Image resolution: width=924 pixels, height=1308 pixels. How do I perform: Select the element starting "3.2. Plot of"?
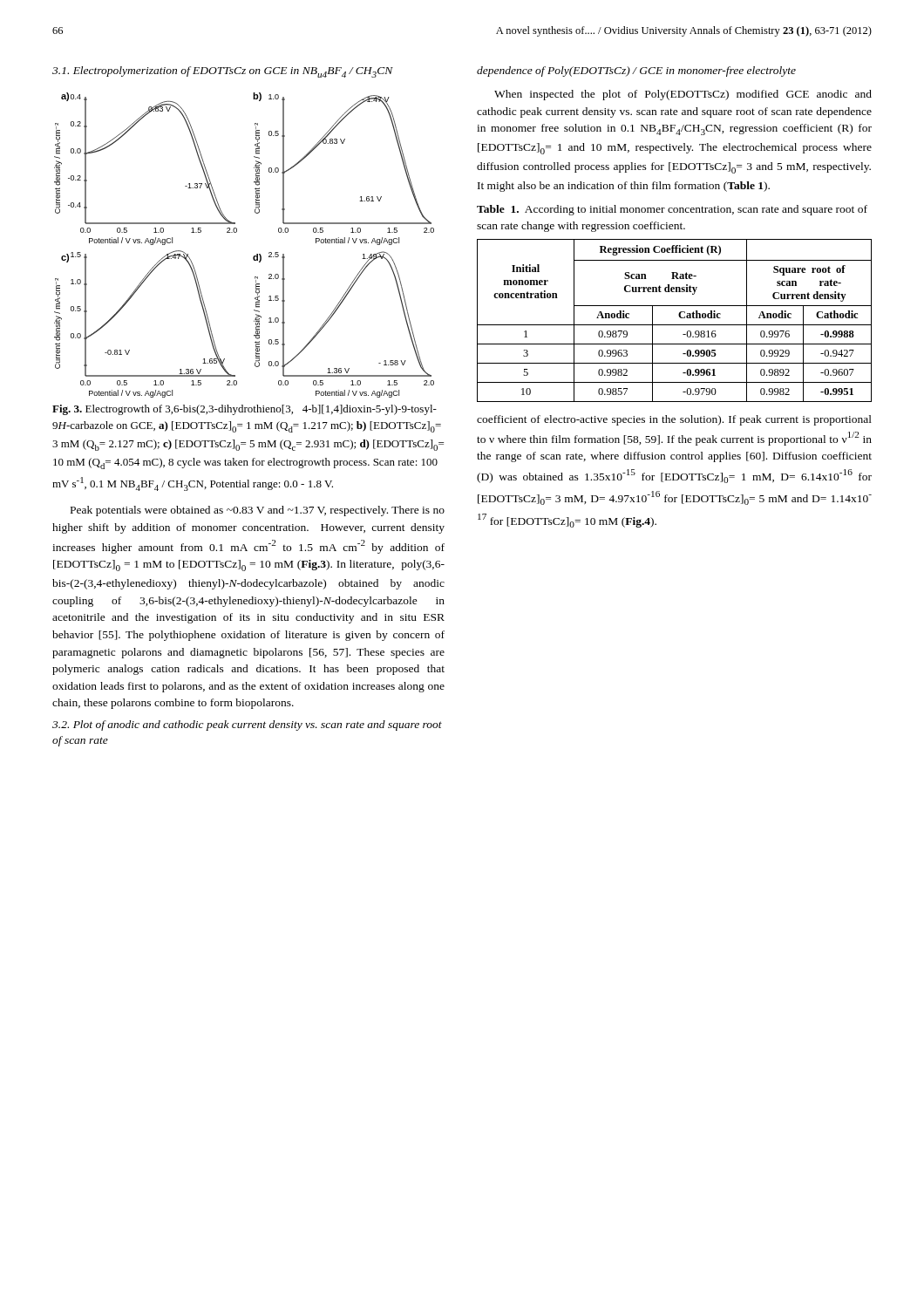[x=247, y=732]
